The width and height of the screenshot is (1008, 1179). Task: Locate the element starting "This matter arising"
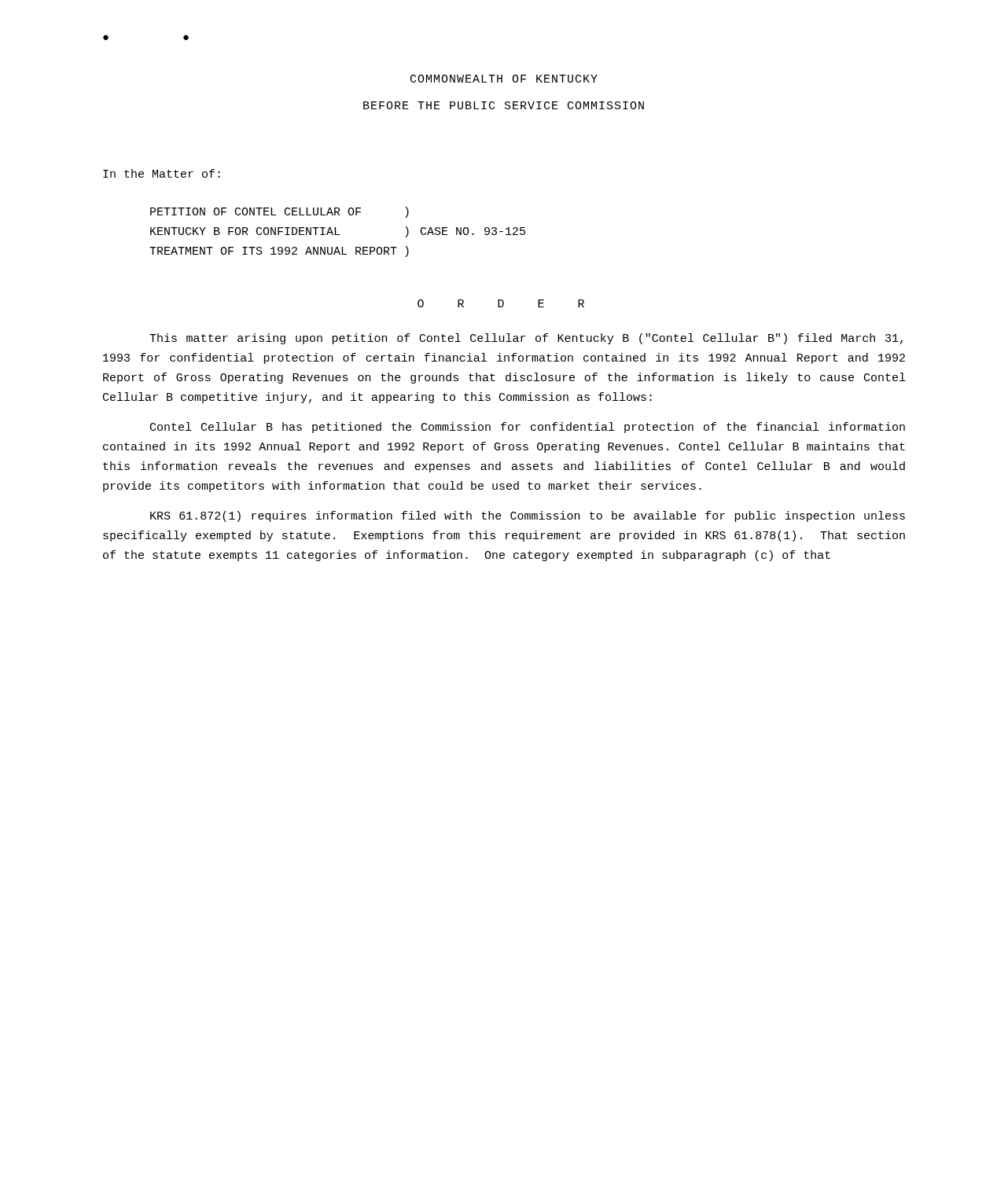(x=504, y=369)
